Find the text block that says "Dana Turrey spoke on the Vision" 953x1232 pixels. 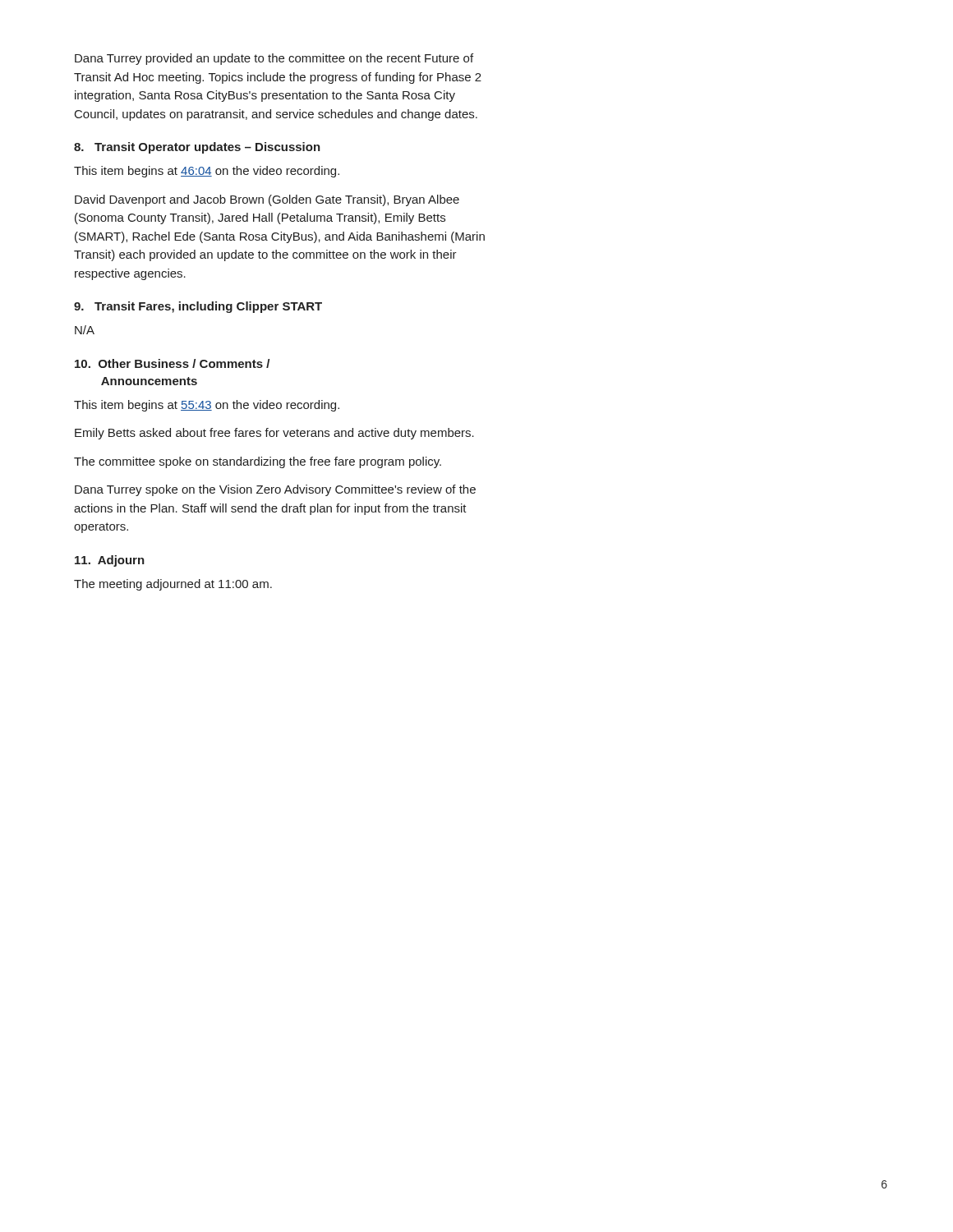(x=288, y=508)
